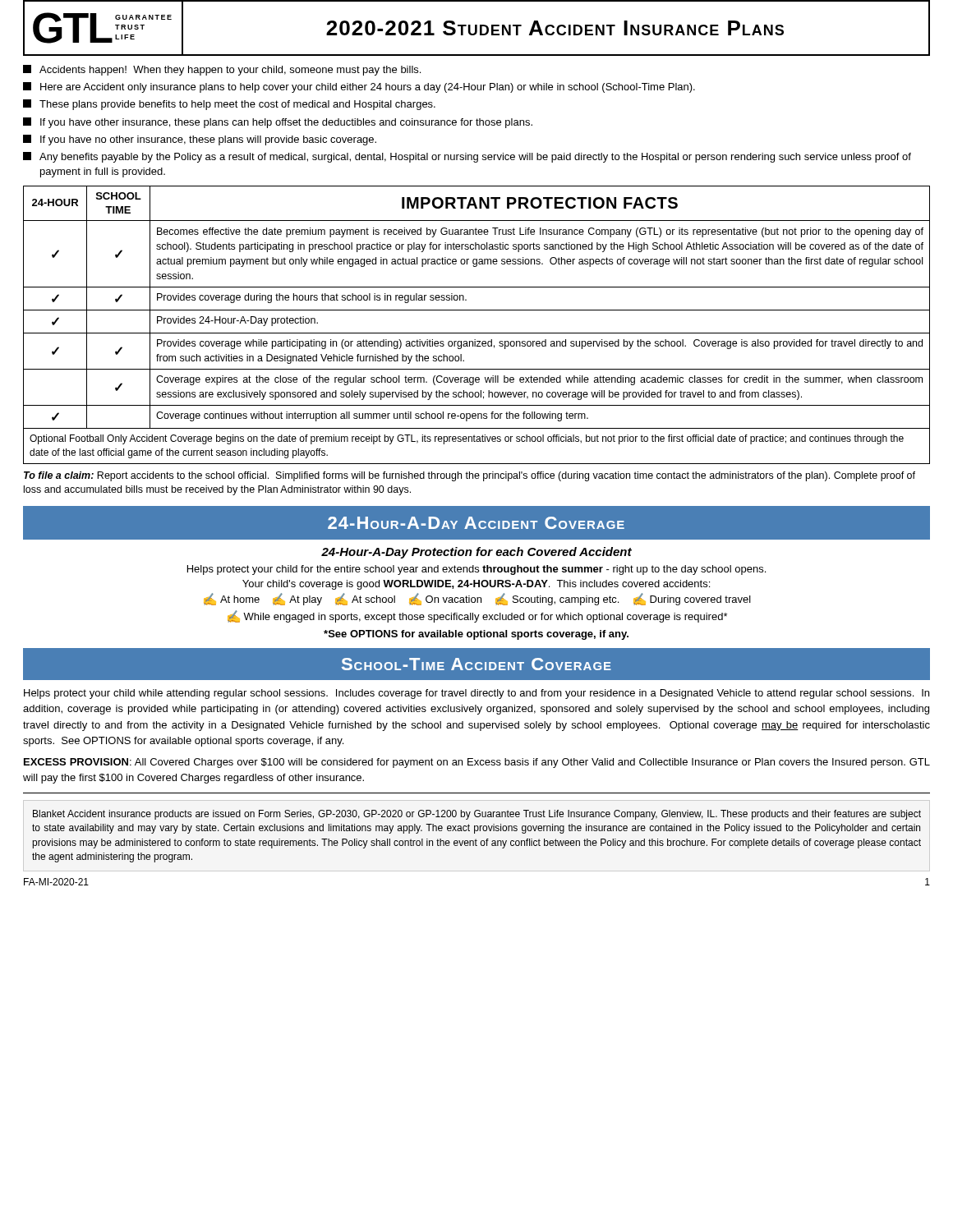This screenshot has width=953, height=1232.
Task: Find the section header that reads "24-Hour-A-Day Accident Coverage"
Action: point(476,523)
